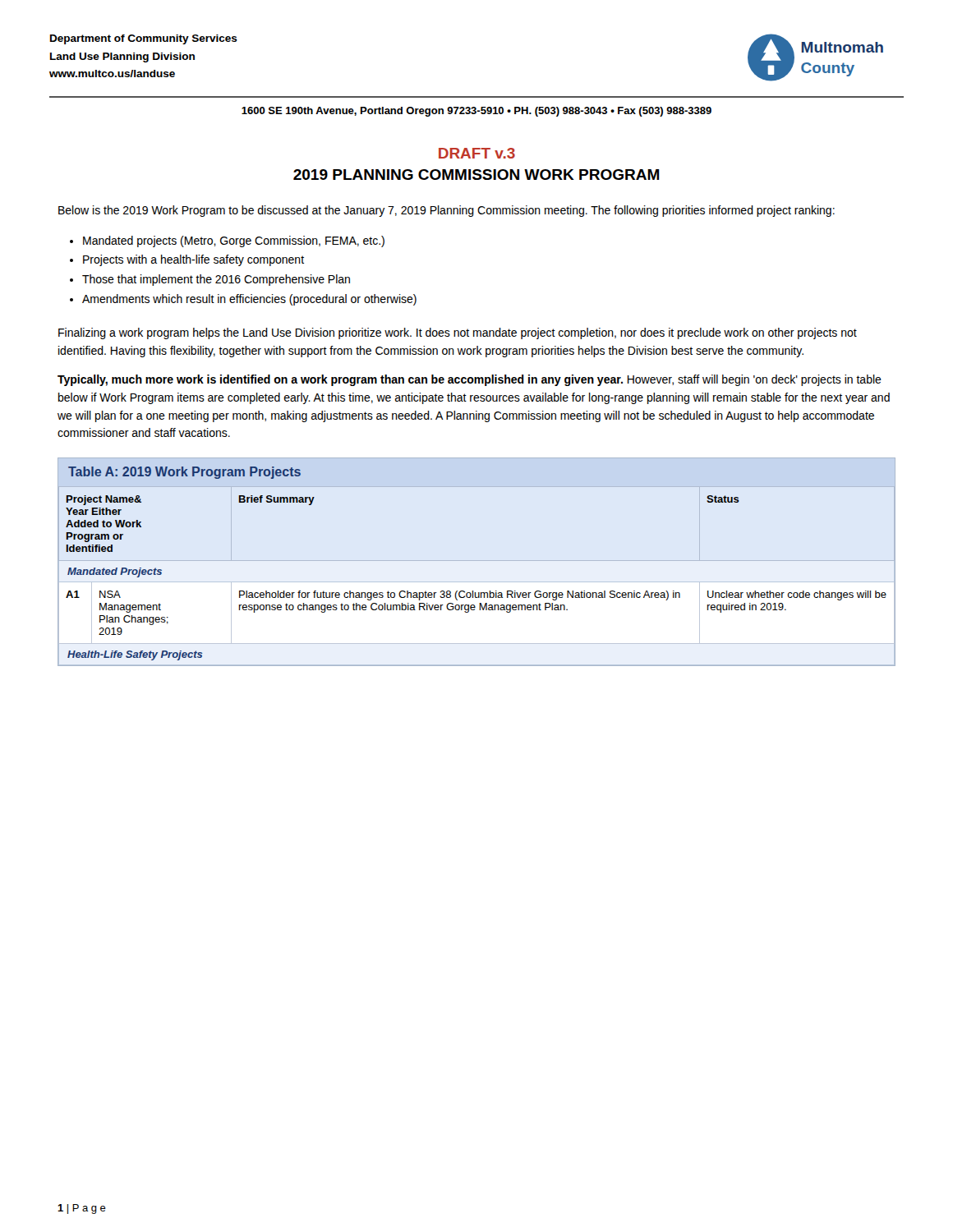Select the element starting "Projects with a health-life safety"
Image resolution: width=953 pixels, height=1232 pixels.
[193, 260]
